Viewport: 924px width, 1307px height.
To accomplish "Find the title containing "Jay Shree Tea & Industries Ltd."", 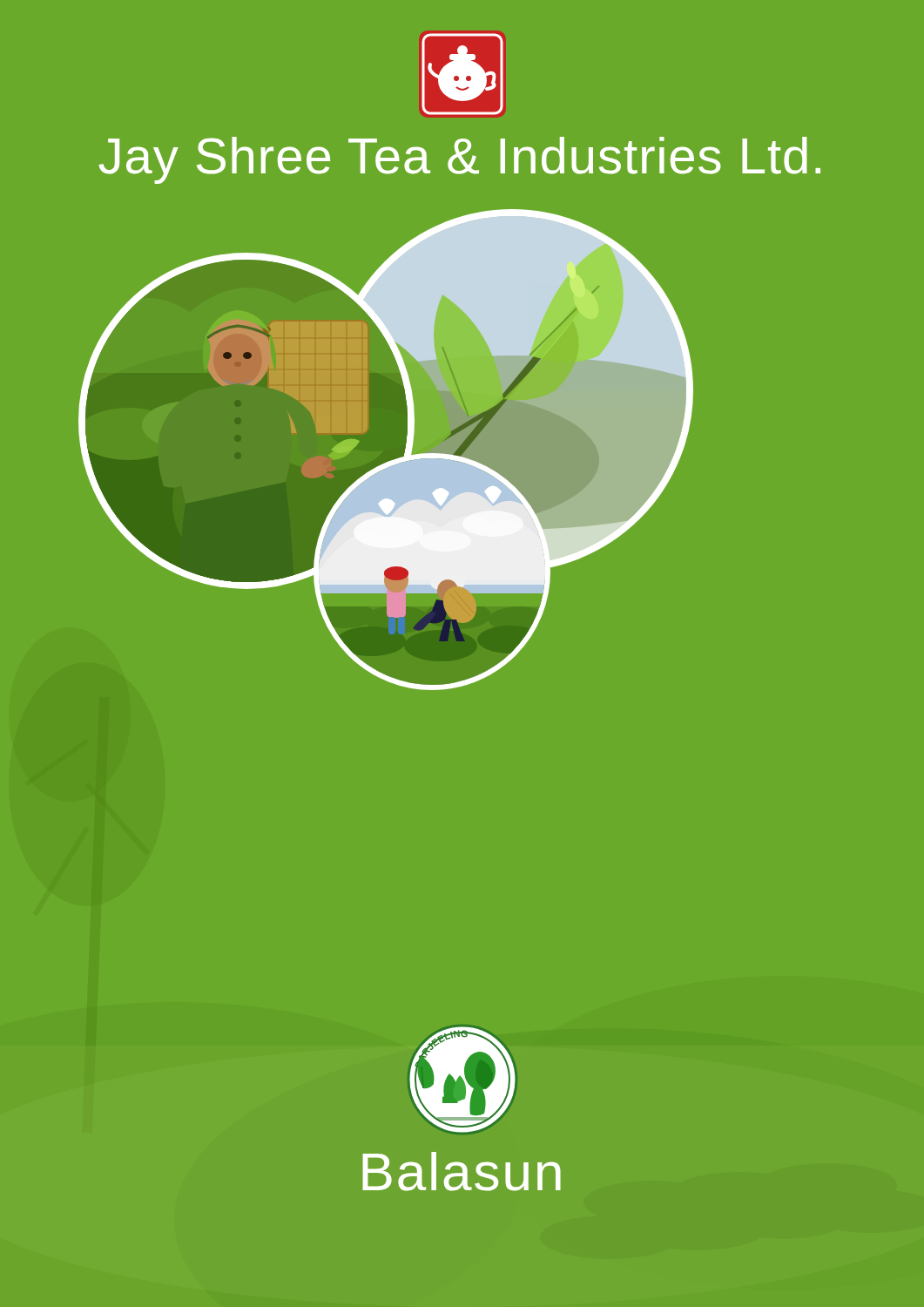I will click(462, 156).
